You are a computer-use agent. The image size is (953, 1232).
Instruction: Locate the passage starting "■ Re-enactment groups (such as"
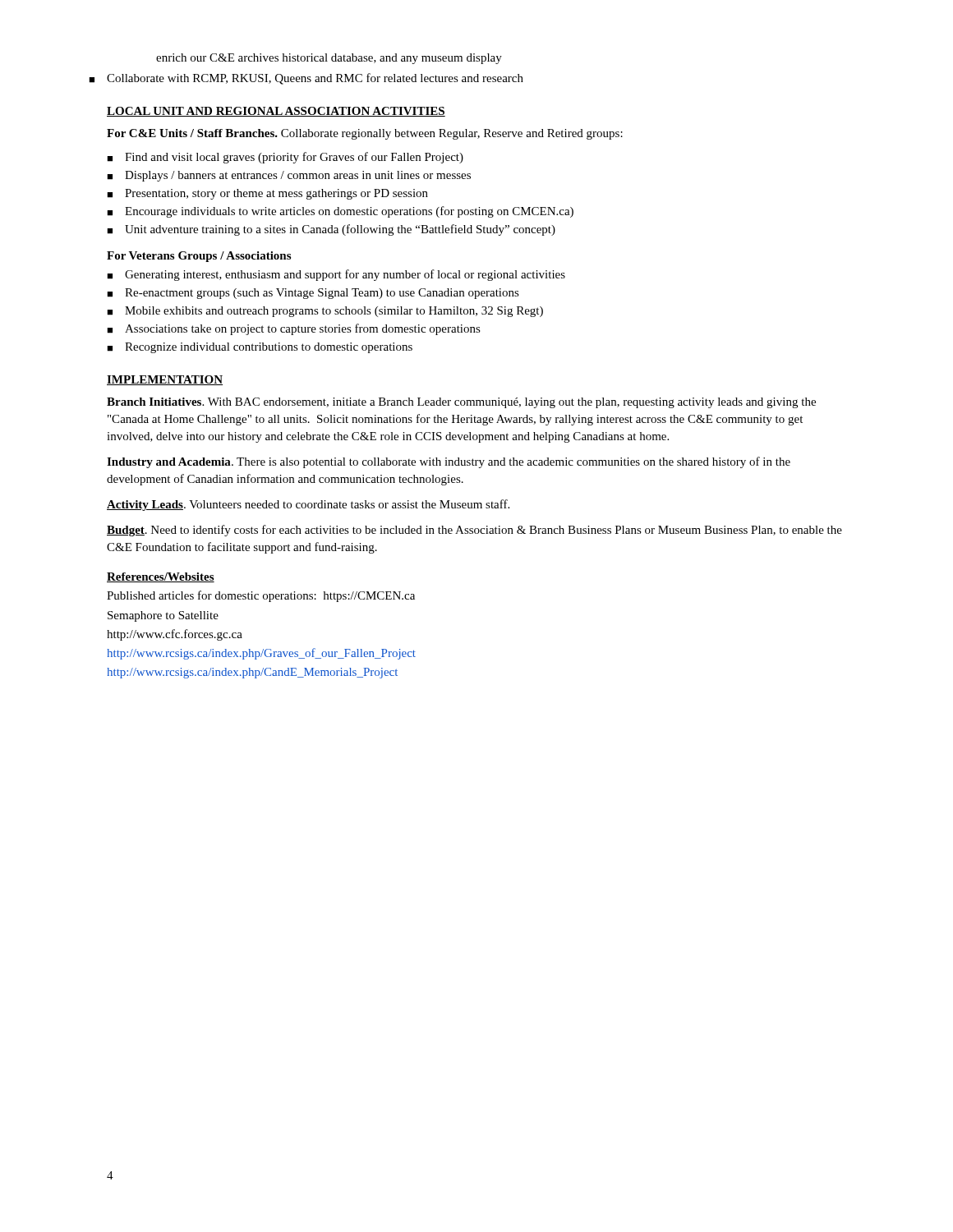476,293
